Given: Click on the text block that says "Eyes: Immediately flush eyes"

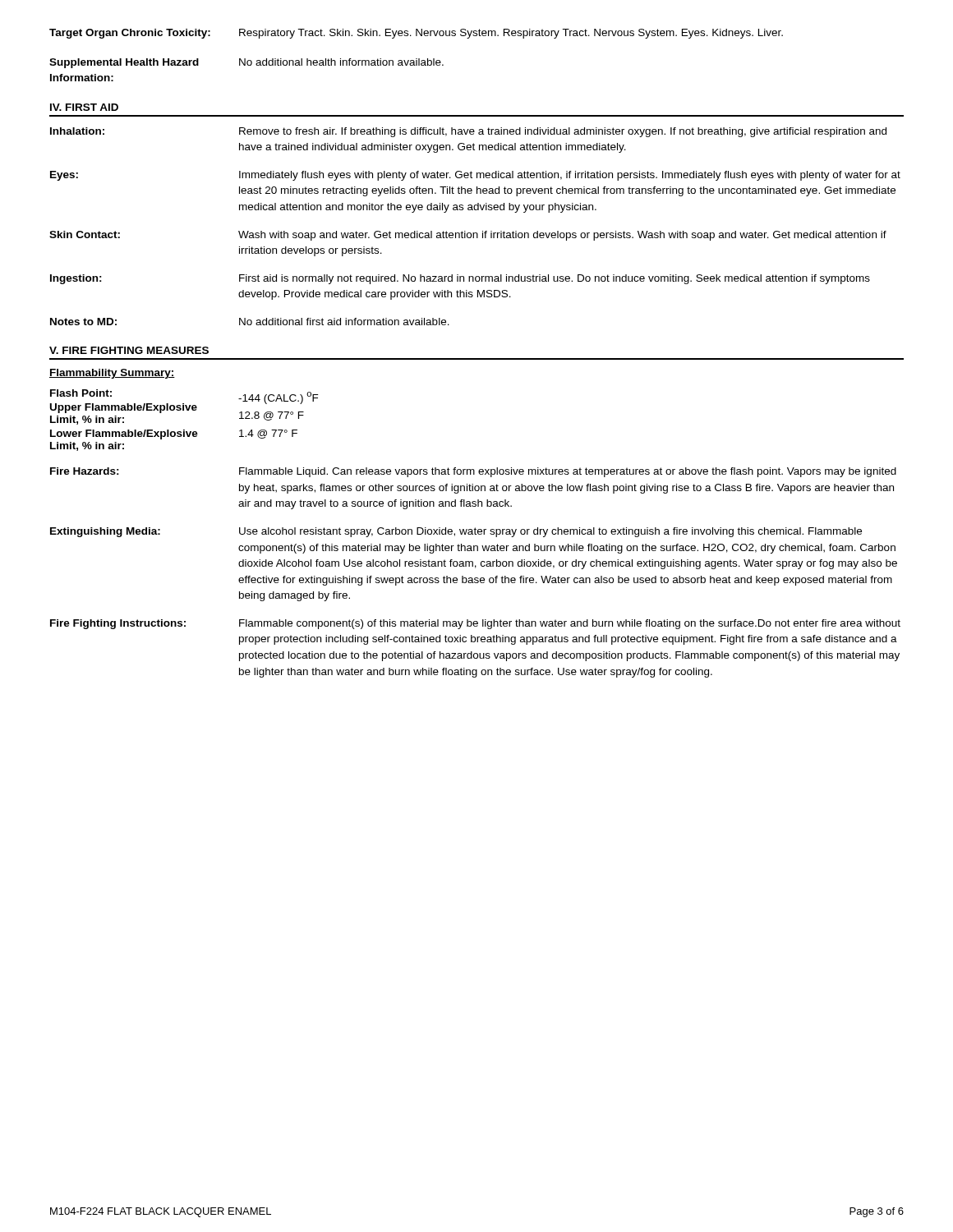Looking at the screenshot, I should pyautogui.click(x=476, y=191).
